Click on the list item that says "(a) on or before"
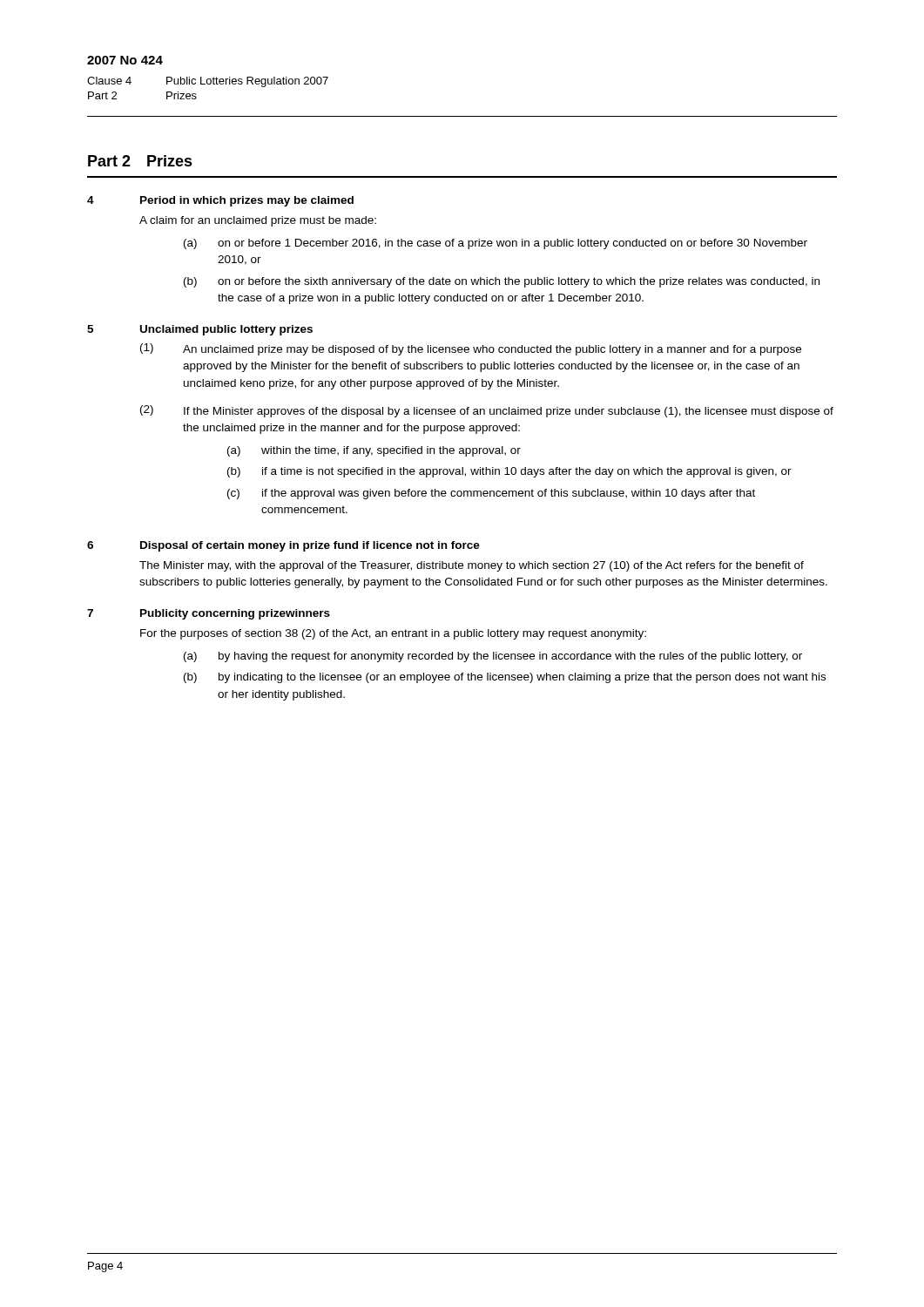This screenshot has height=1307, width=924. click(x=510, y=251)
